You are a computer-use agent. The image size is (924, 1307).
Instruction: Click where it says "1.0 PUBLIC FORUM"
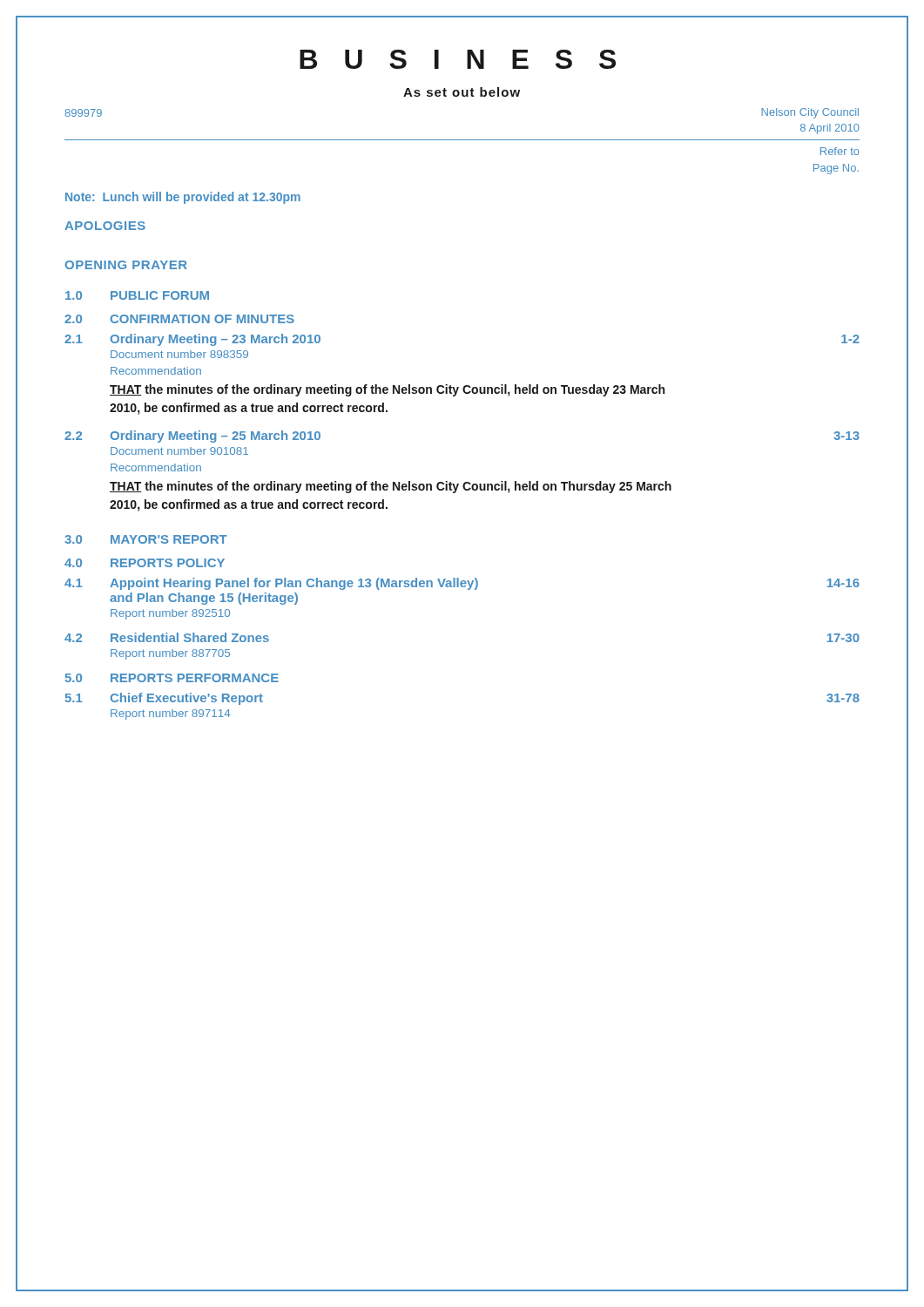[137, 295]
